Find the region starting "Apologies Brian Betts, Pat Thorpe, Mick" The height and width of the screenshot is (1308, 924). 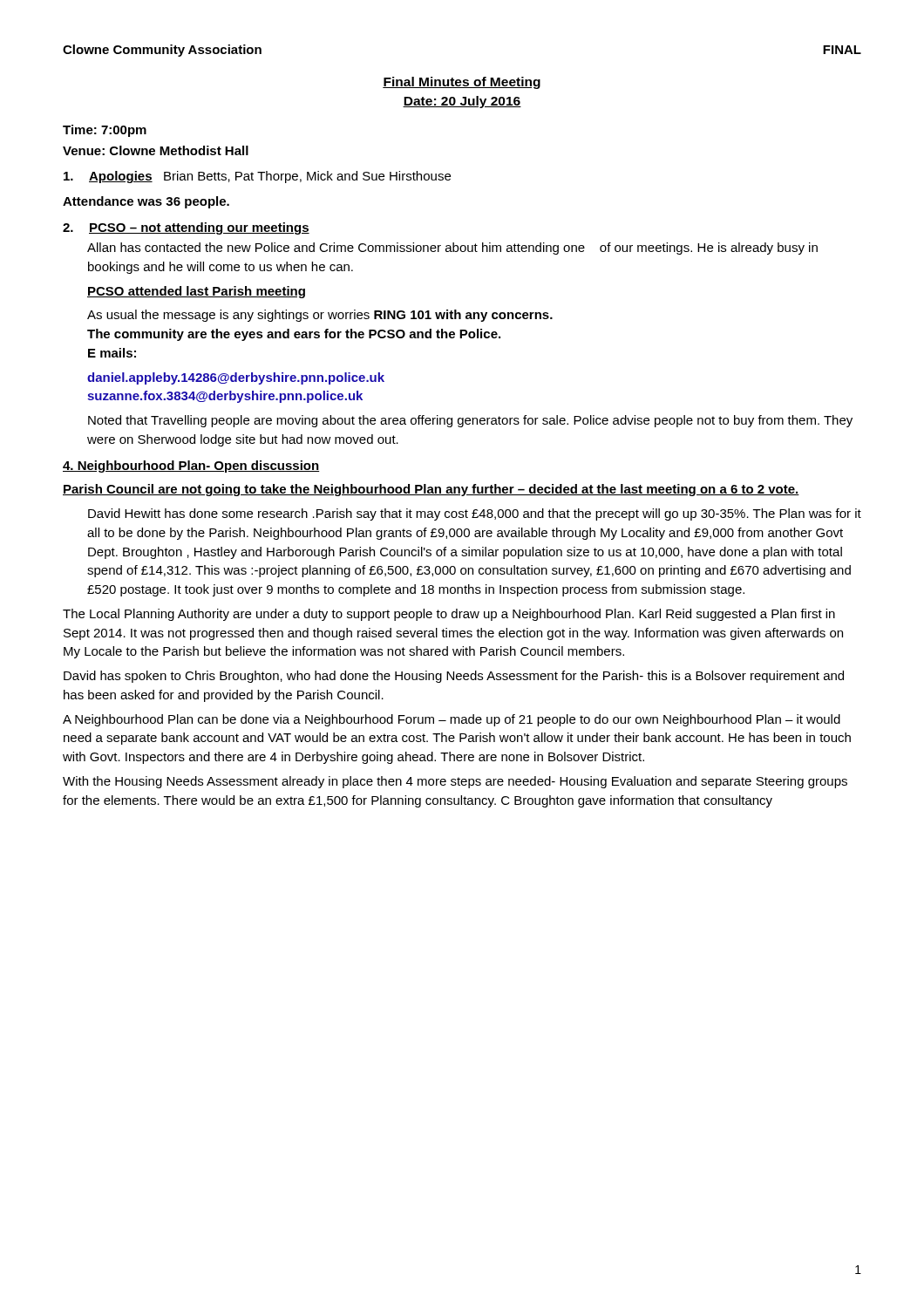tap(257, 176)
